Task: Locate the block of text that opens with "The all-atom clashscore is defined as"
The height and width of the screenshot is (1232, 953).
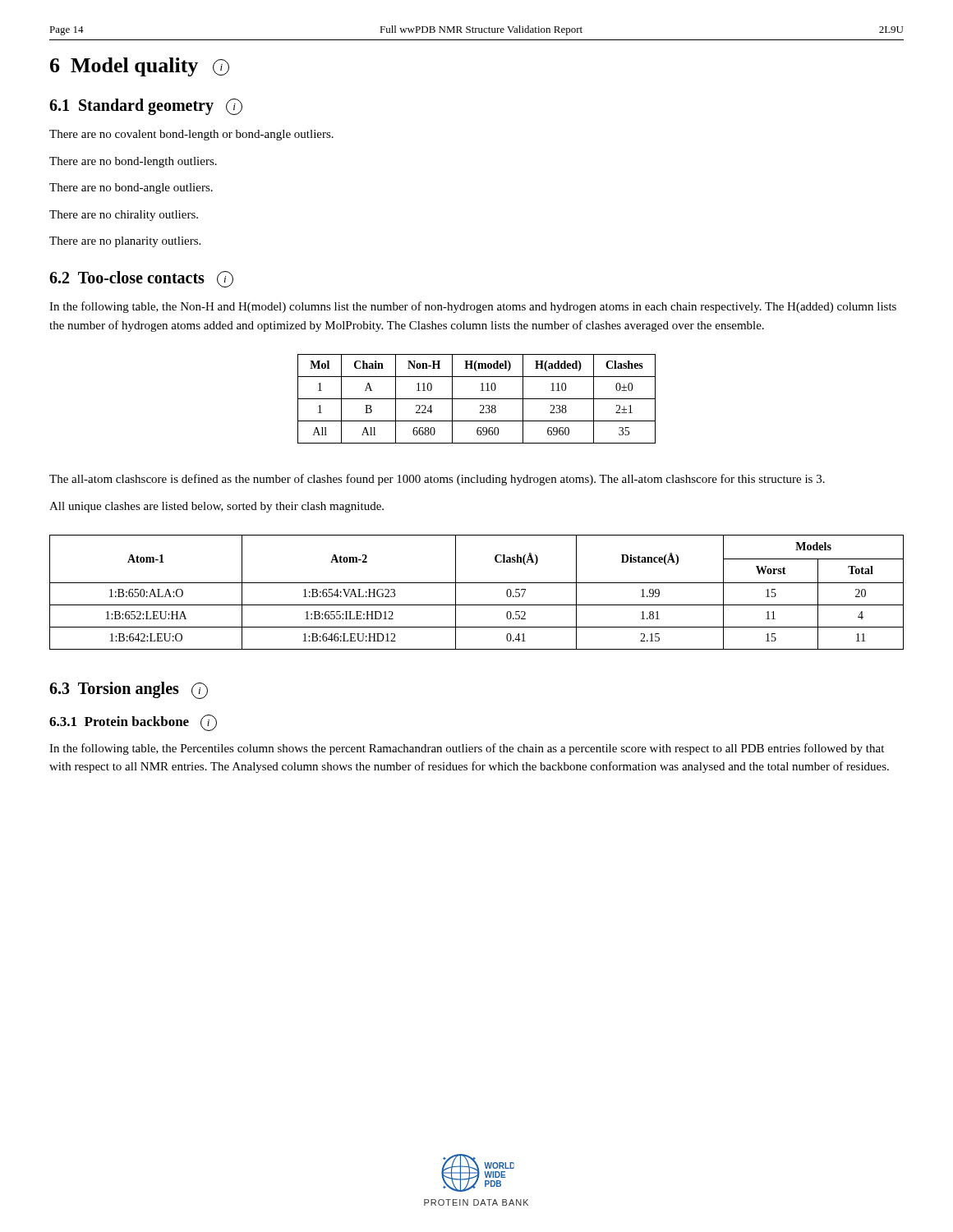Action: tap(476, 479)
